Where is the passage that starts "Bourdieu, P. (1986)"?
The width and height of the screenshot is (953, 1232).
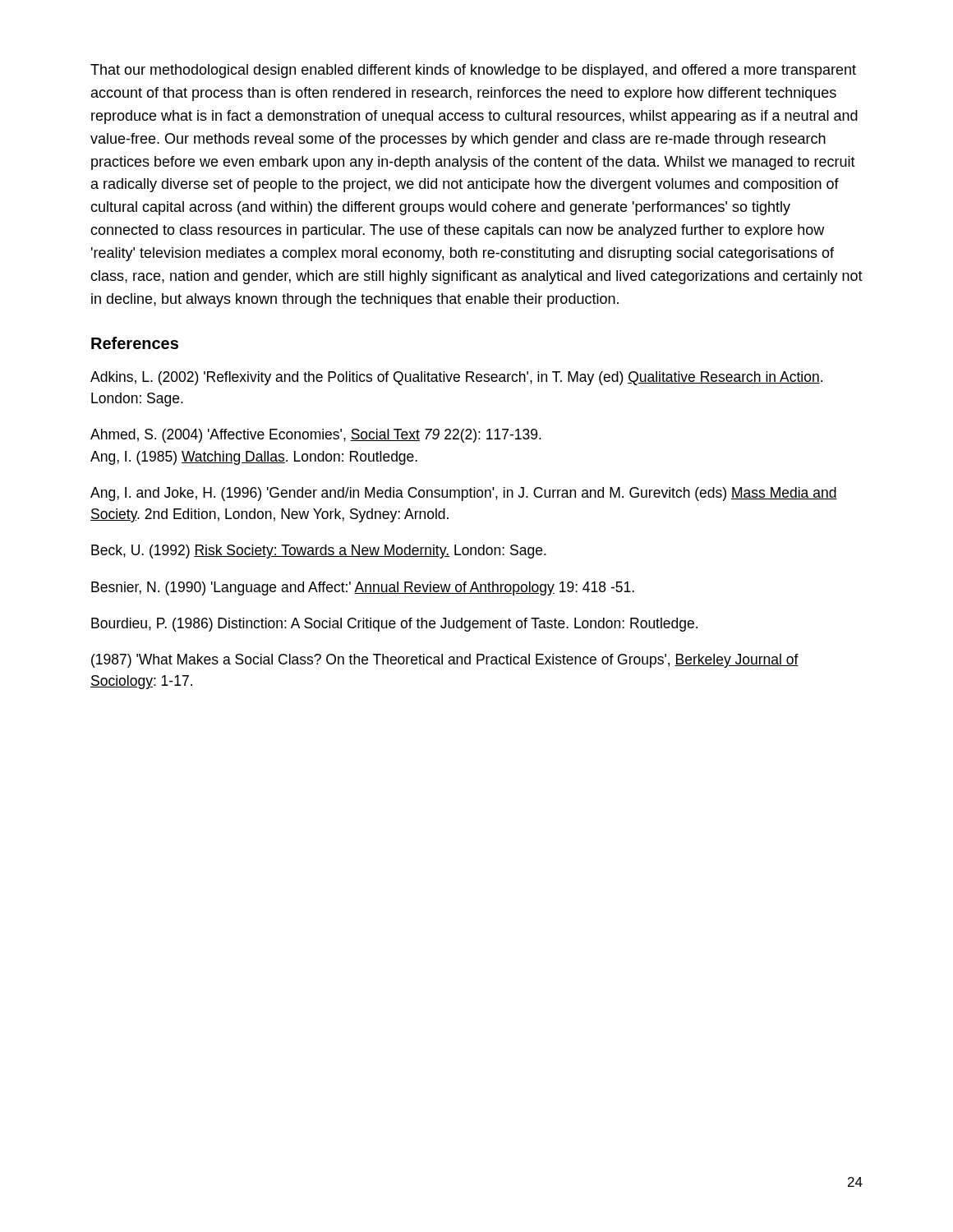pyautogui.click(x=395, y=623)
